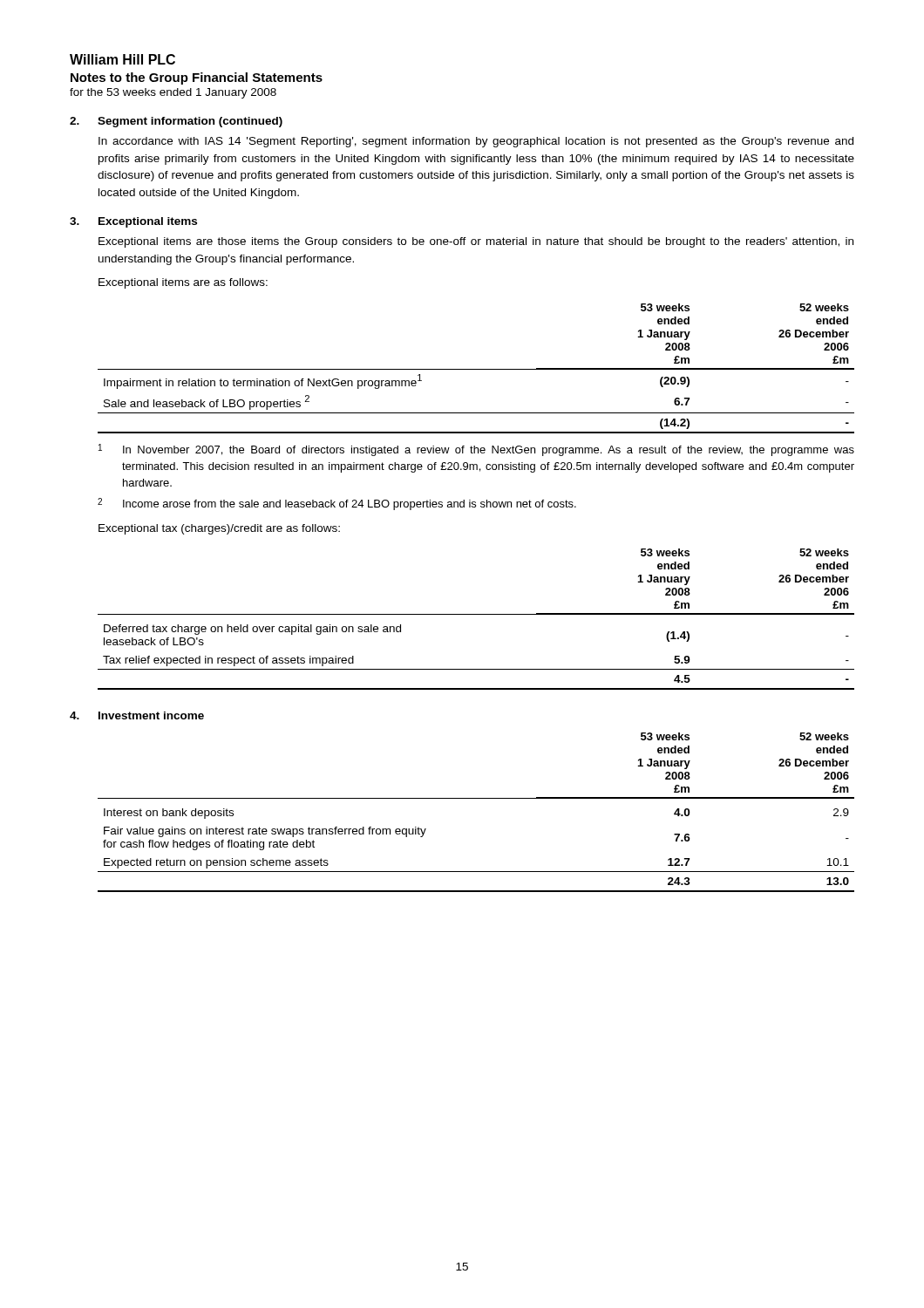Point to the region starting "In accordance with IAS 14 'Segment"
Image resolution: width=924 pixels, height=1308 pixels.
[476, 166]
